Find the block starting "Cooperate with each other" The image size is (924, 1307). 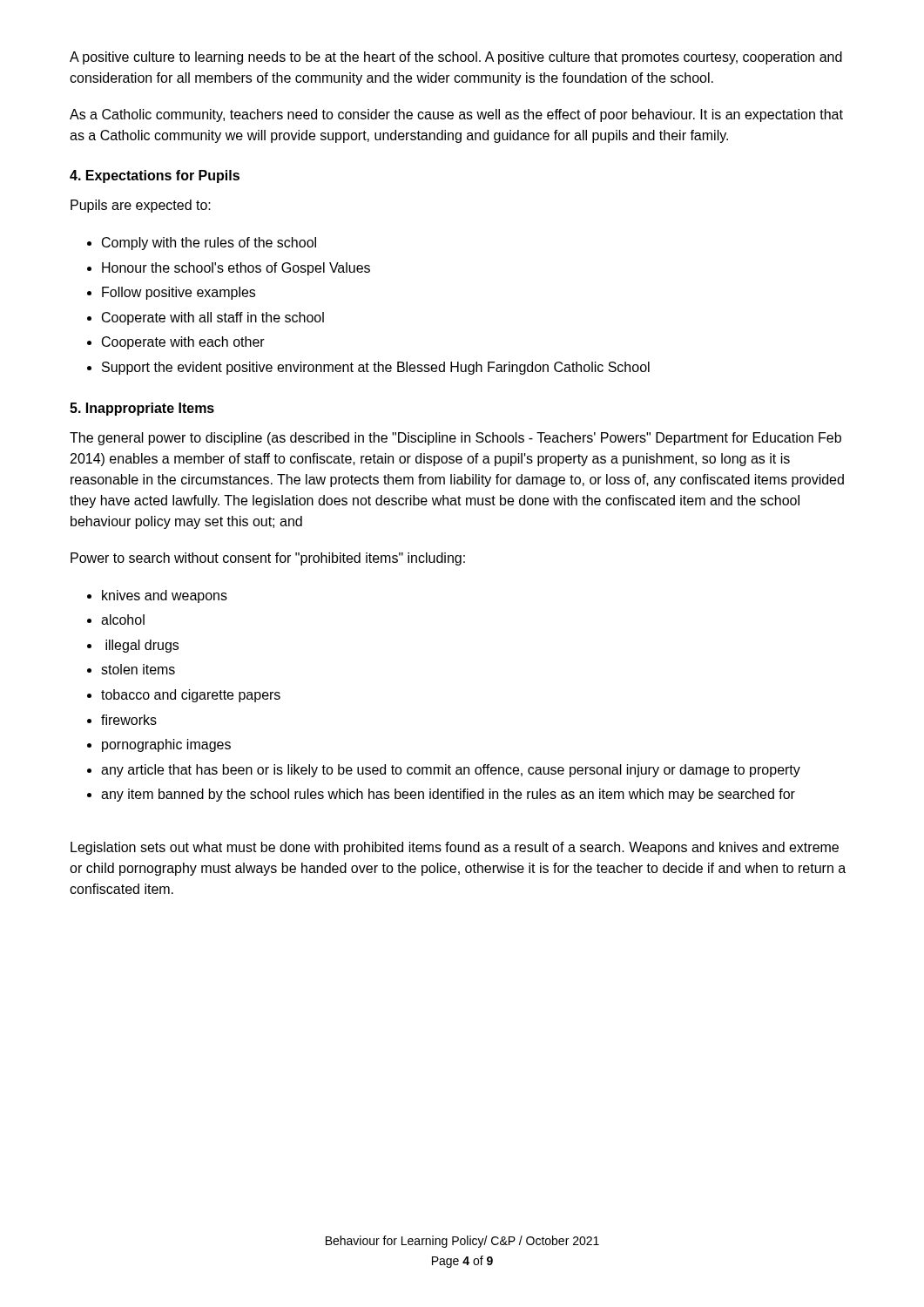click(183, 342)
